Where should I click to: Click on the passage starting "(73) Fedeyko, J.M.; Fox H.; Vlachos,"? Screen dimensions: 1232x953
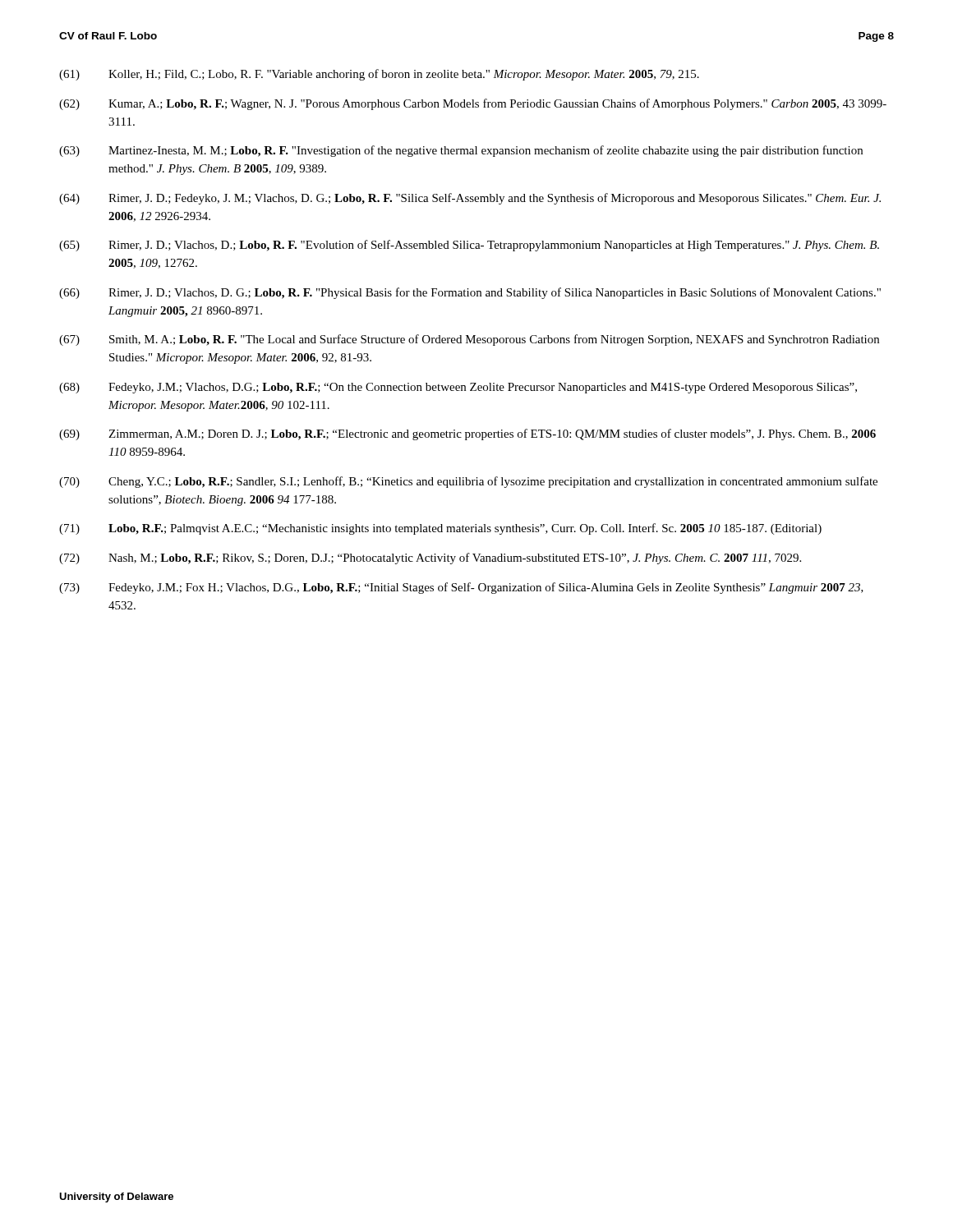(x=476, y=597)
